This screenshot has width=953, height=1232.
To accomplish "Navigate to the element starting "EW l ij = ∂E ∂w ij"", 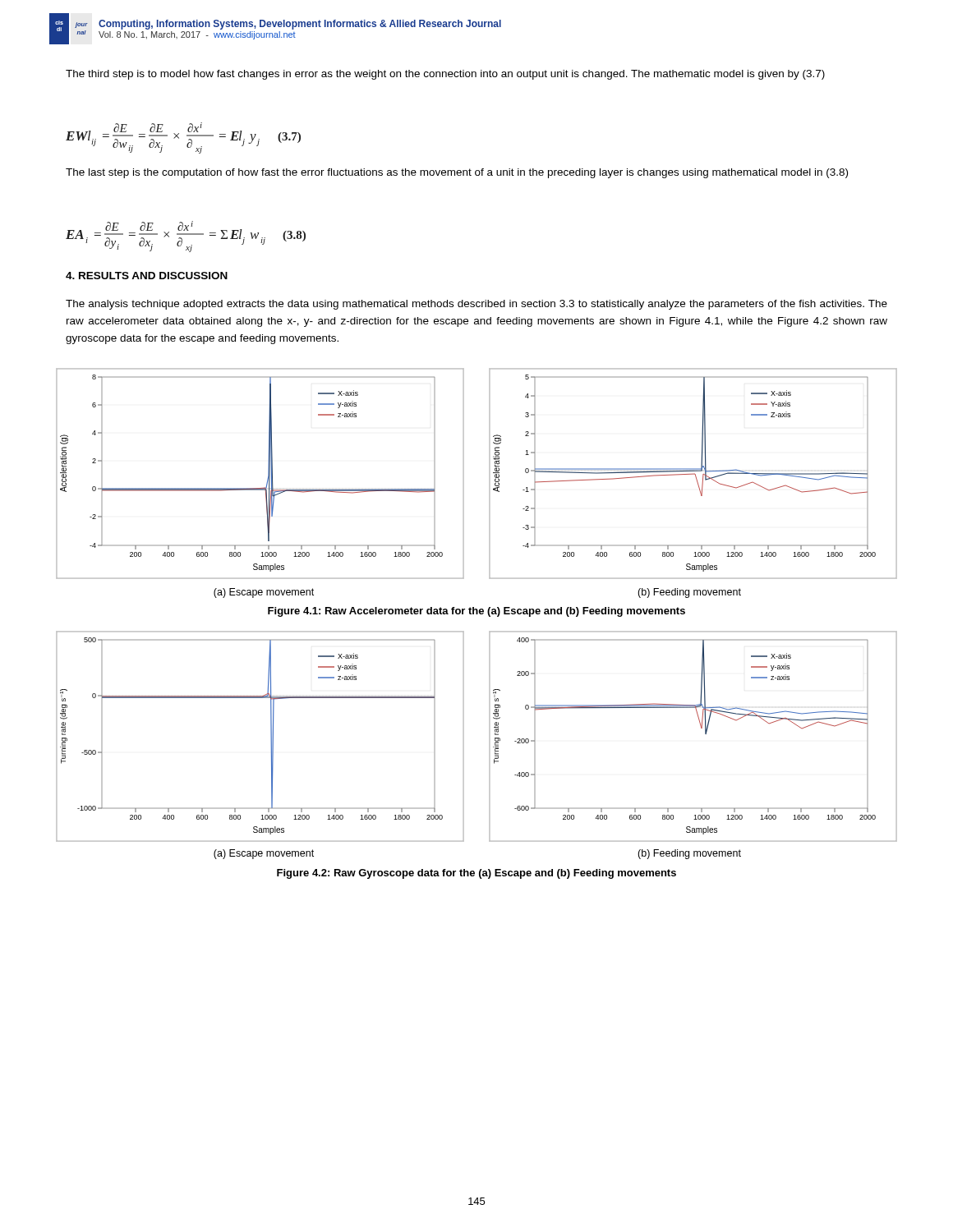I will [238, 135].
